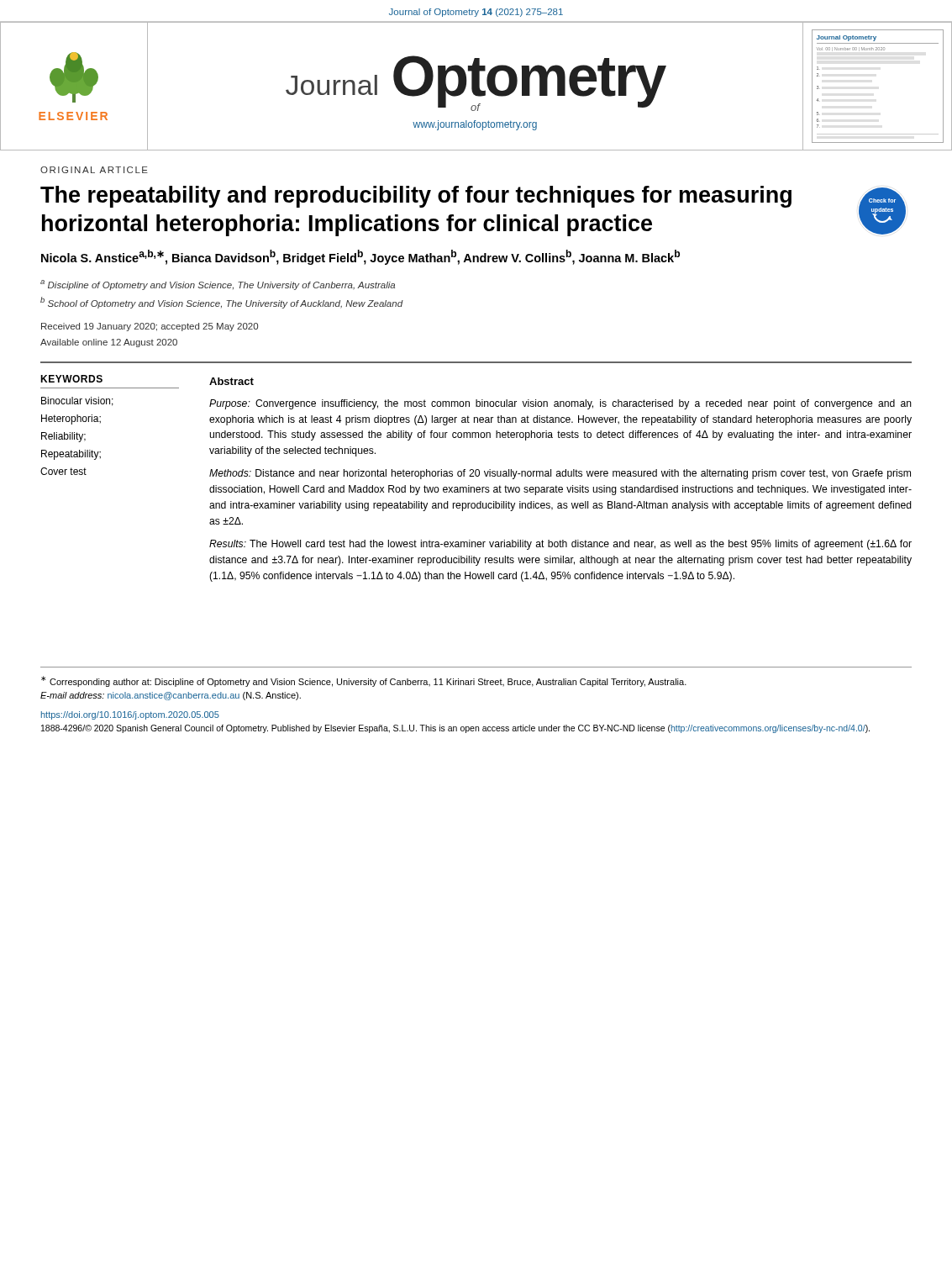Click on the text block starting "Received 19 January"

(x=149, y=334)
